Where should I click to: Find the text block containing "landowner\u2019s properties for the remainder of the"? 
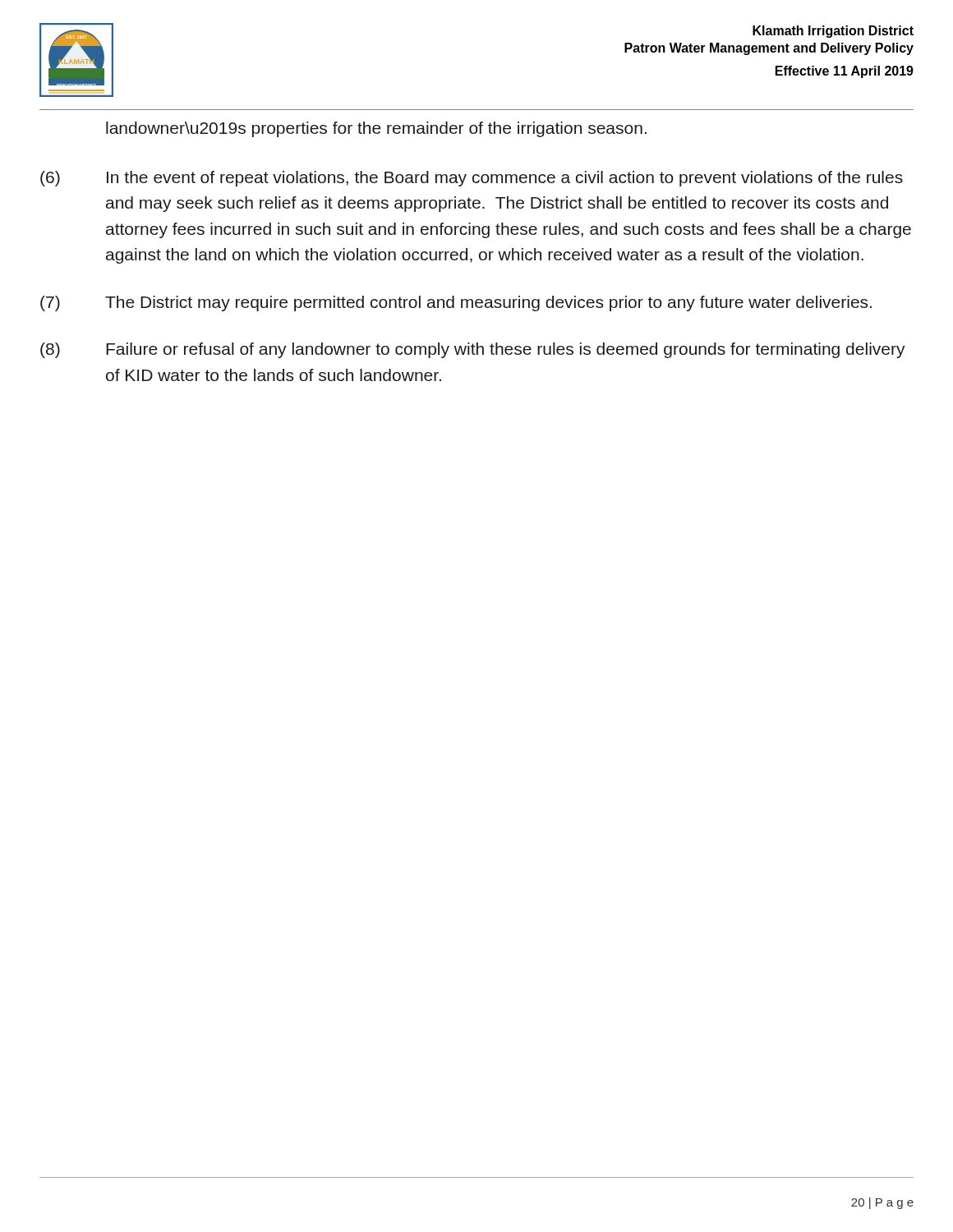pos(377,128)
